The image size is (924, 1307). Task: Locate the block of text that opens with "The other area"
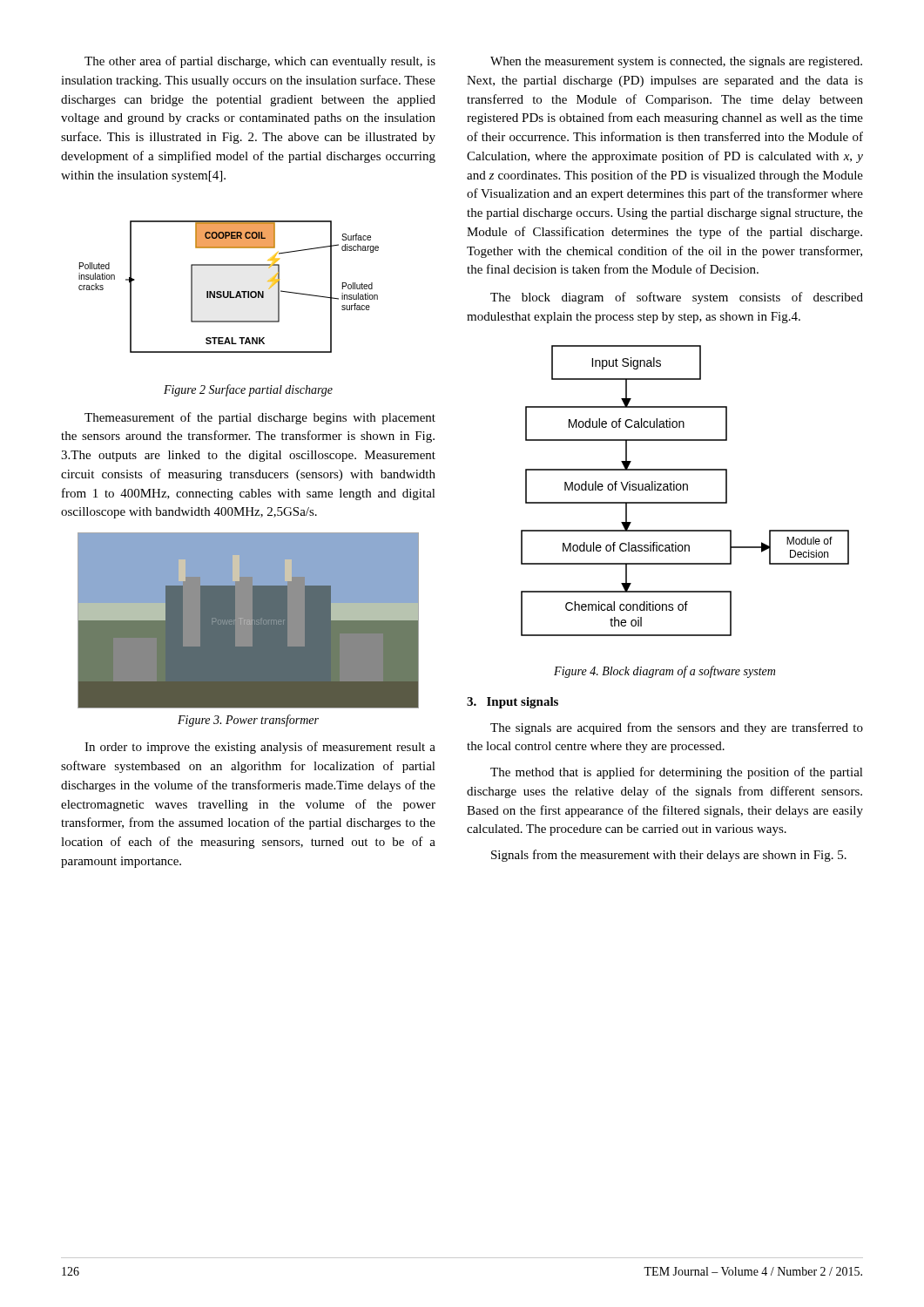click(x=248, y=119)
